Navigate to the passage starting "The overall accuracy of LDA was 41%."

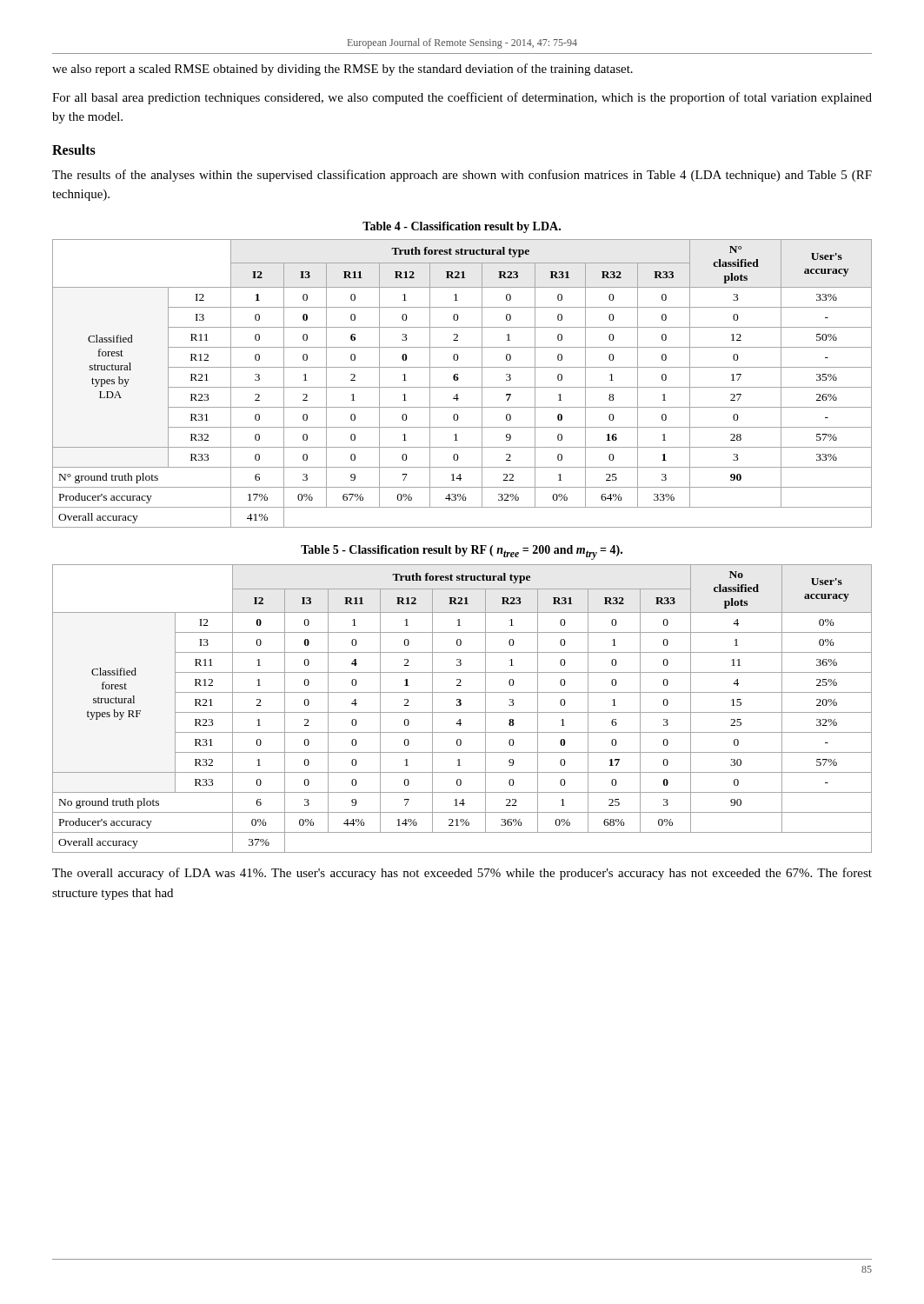pos(462,883)
